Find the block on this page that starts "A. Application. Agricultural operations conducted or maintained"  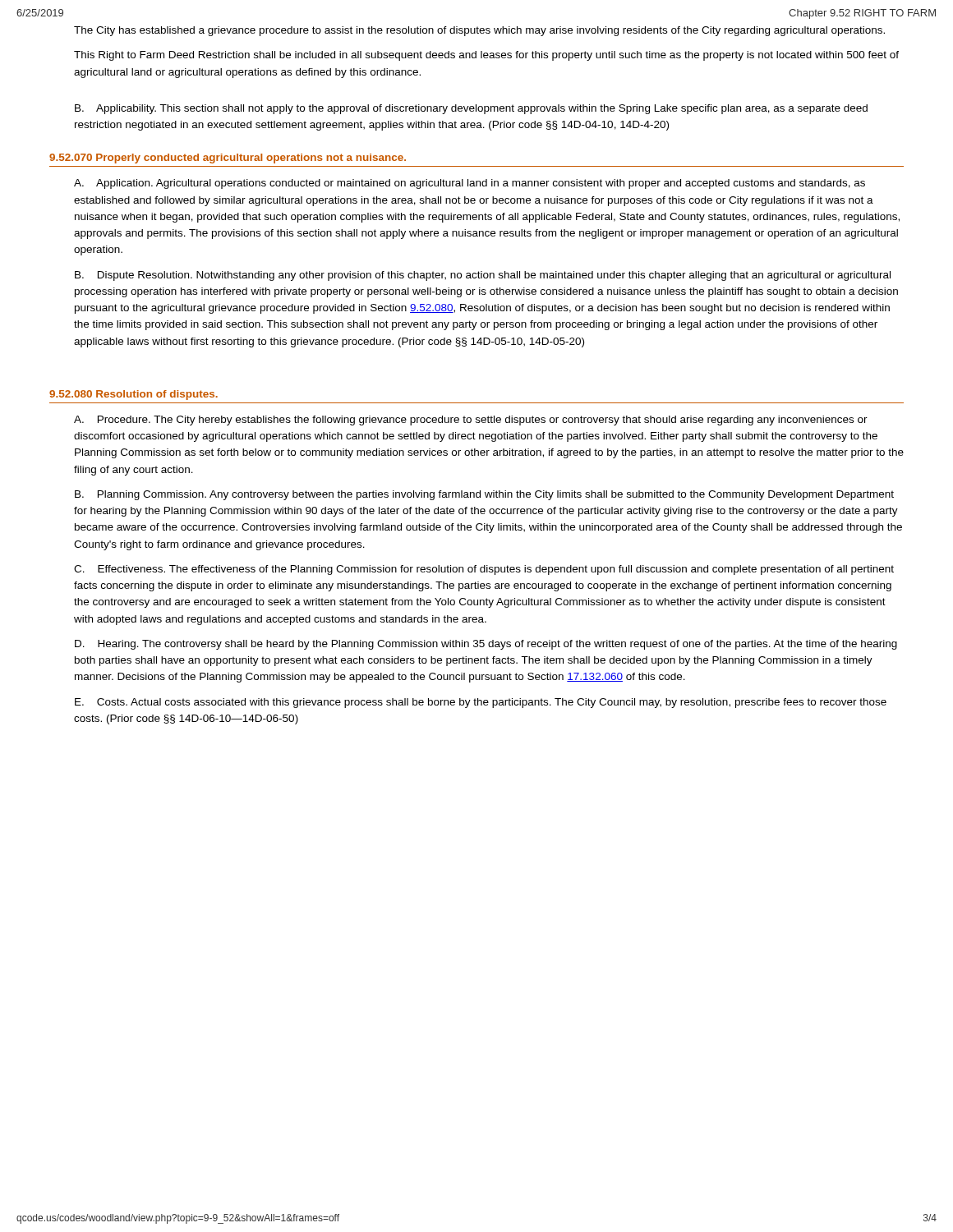[x=487, y=216]
